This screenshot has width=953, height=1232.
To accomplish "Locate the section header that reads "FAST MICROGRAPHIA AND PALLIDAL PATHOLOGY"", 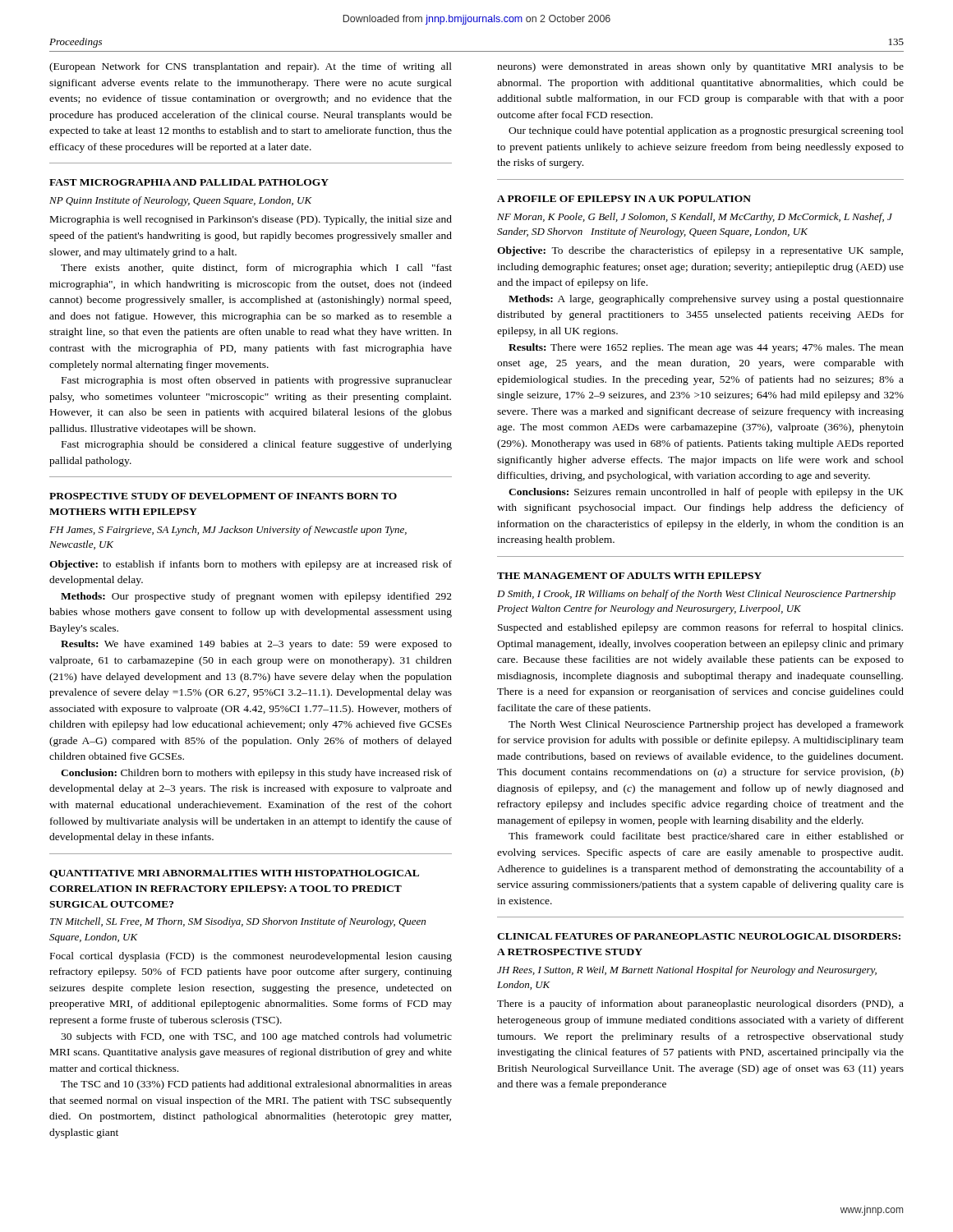I will (189, 182).
